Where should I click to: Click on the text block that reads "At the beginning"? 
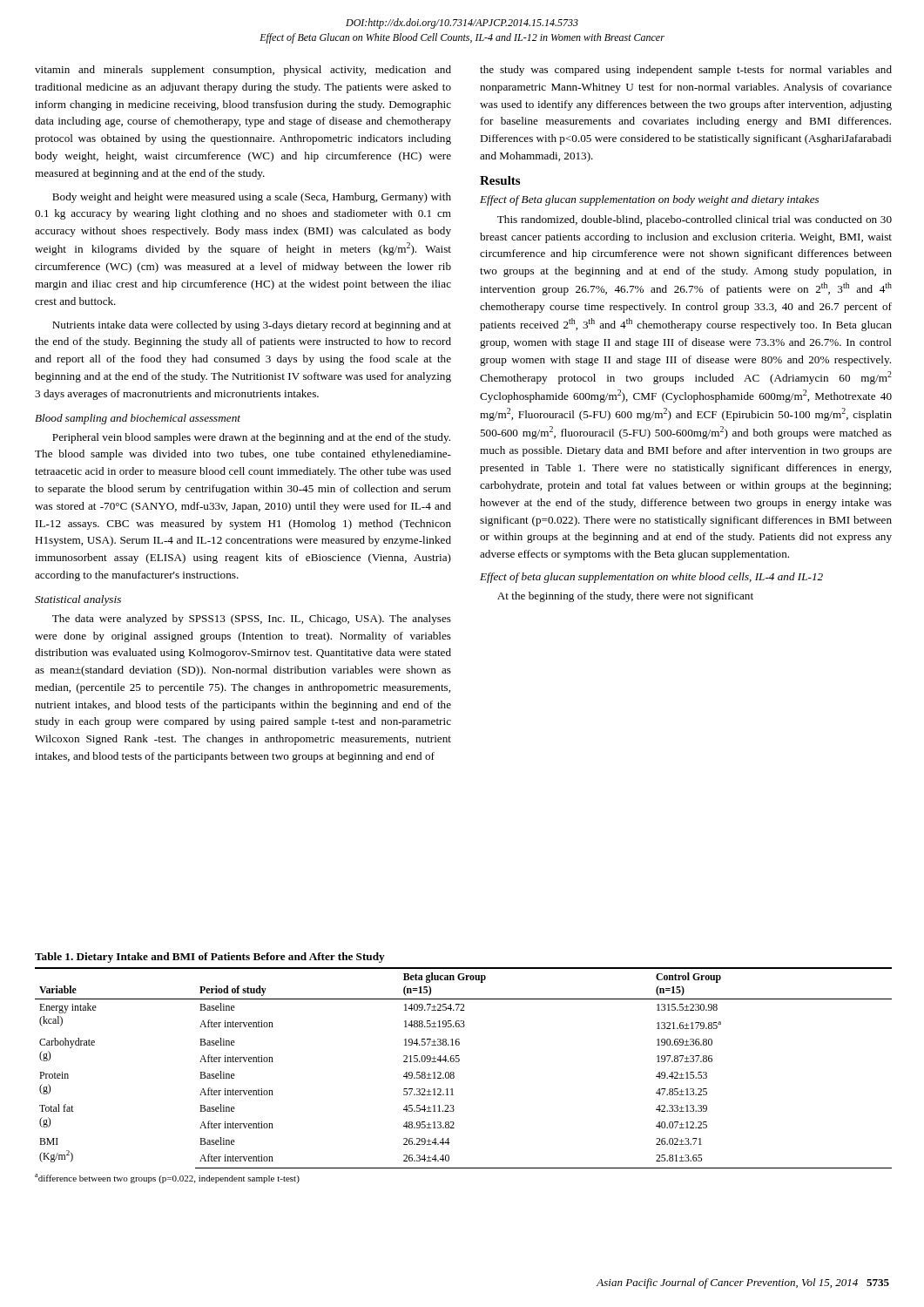(686, 596)
